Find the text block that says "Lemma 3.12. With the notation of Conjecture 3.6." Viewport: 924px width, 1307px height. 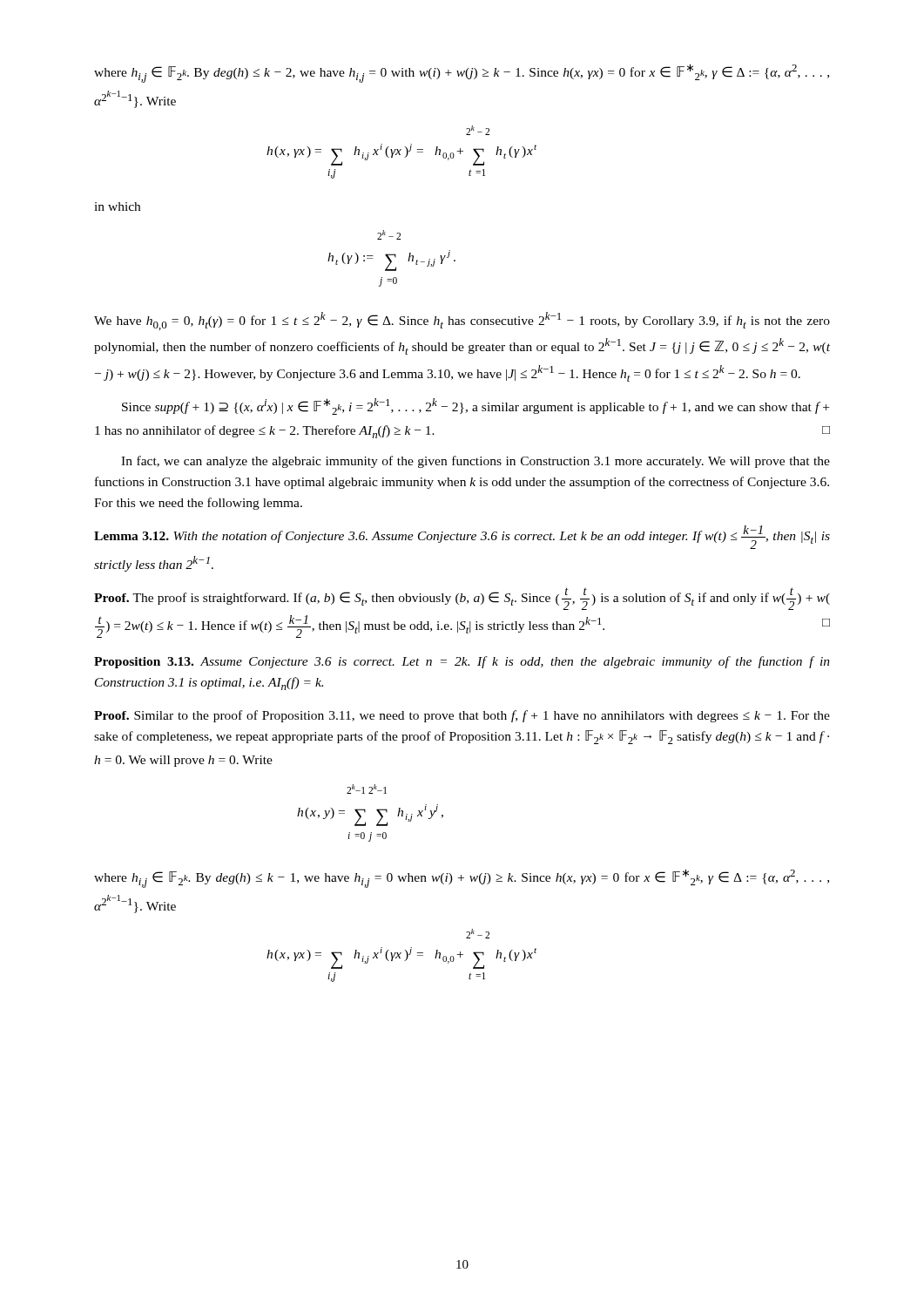click(x=462, y=549)
